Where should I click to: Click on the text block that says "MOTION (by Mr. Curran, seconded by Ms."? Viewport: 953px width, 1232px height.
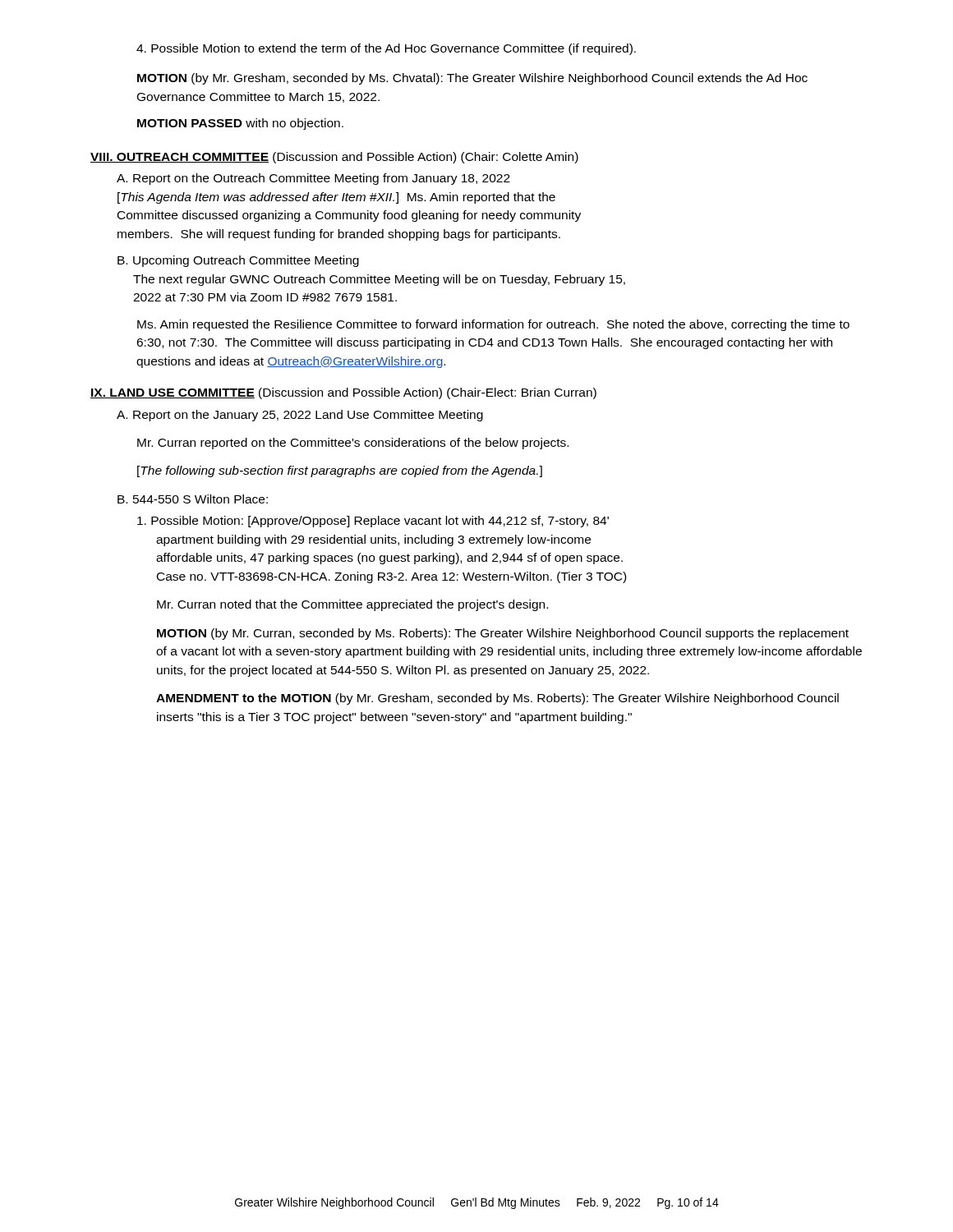click(509, 651)
